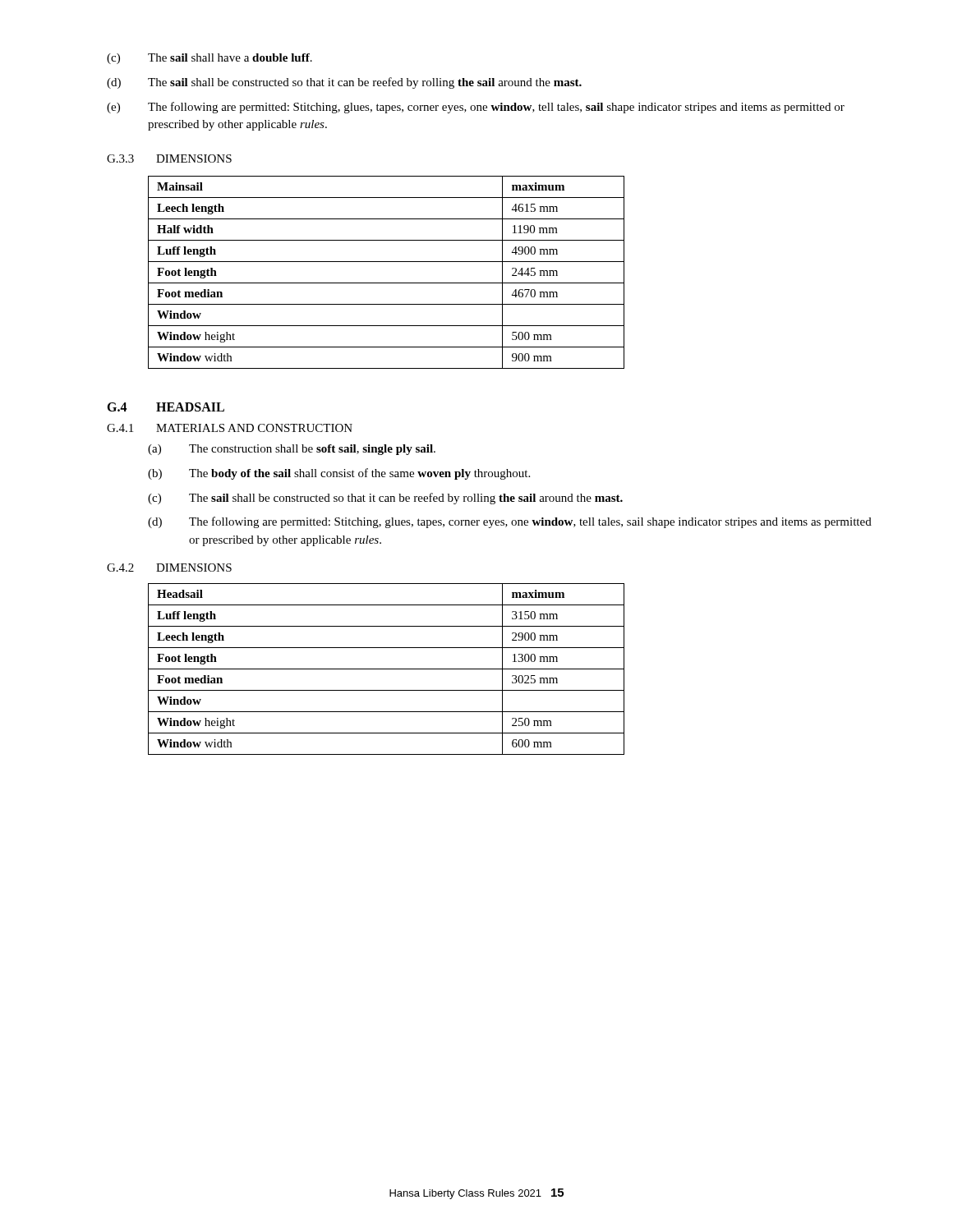Locate the block starting "G.4.1 MATERIALS AND CONSTRUCTION"
Viewport: 953px width, 1232px height.
230,428
